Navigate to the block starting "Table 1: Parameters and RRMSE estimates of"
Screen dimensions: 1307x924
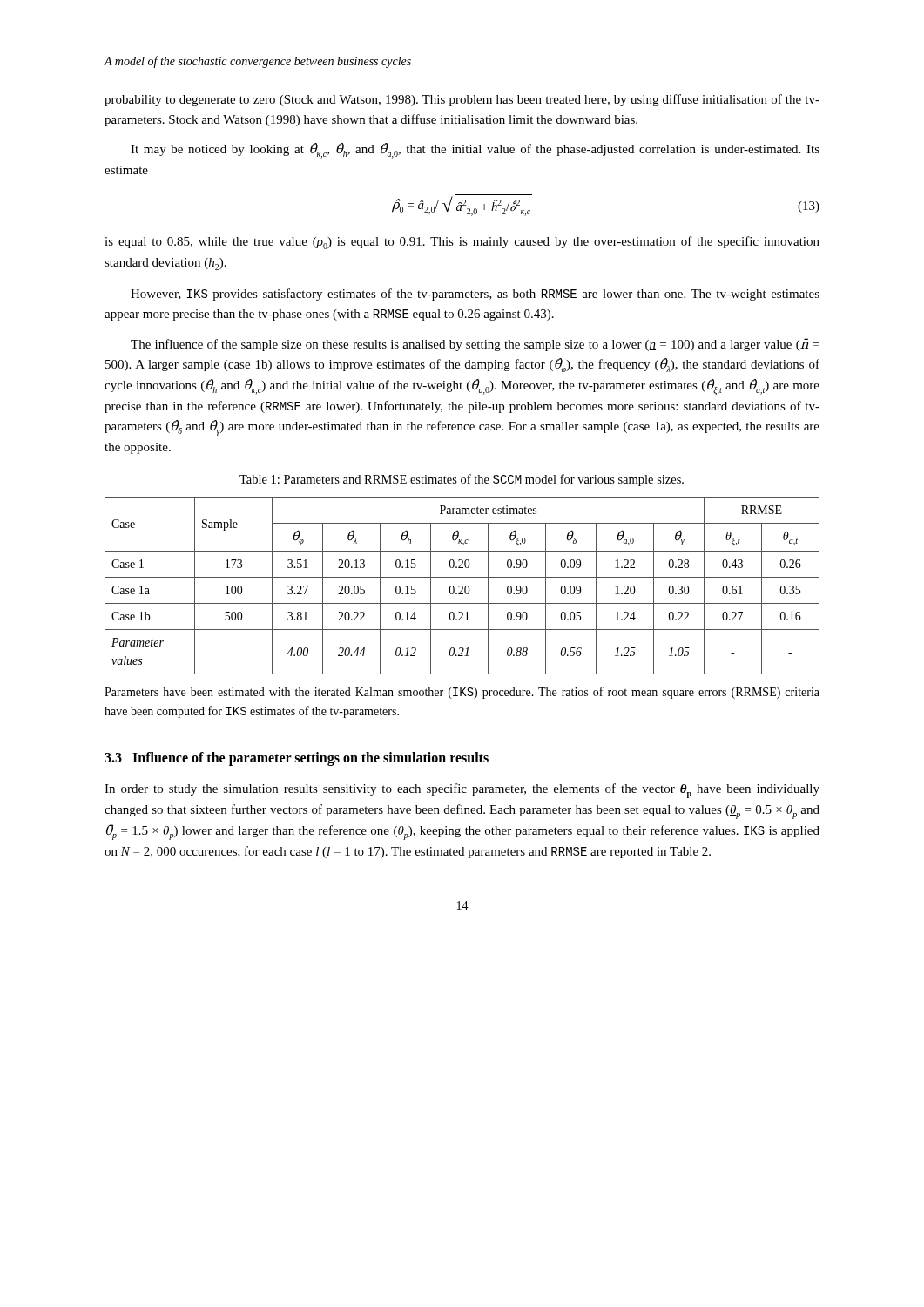click(x=462, y=480)
